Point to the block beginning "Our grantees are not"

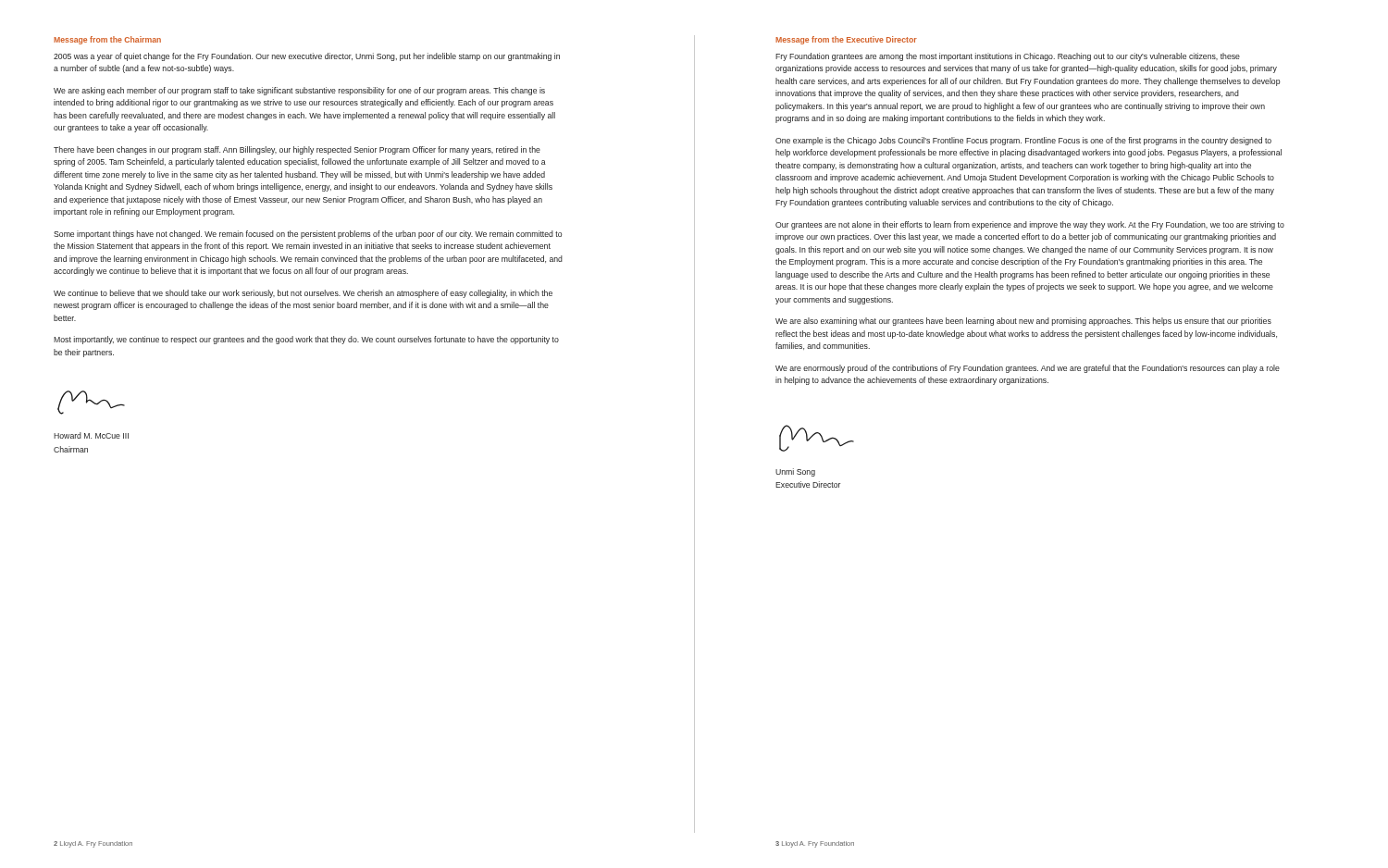(x=1030, y=262)
